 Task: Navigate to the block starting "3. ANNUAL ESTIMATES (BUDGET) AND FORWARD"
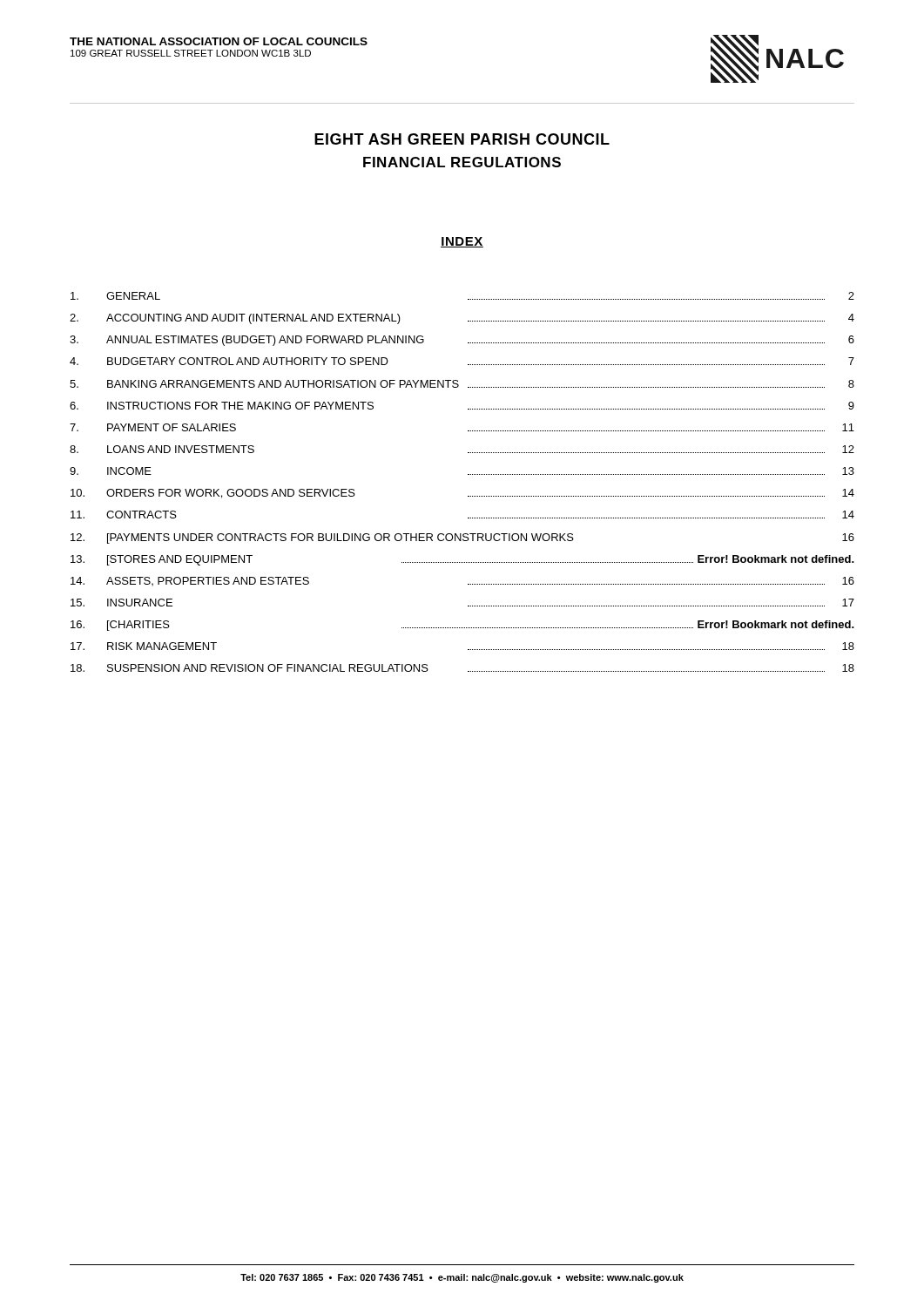[x=462, y=340]
